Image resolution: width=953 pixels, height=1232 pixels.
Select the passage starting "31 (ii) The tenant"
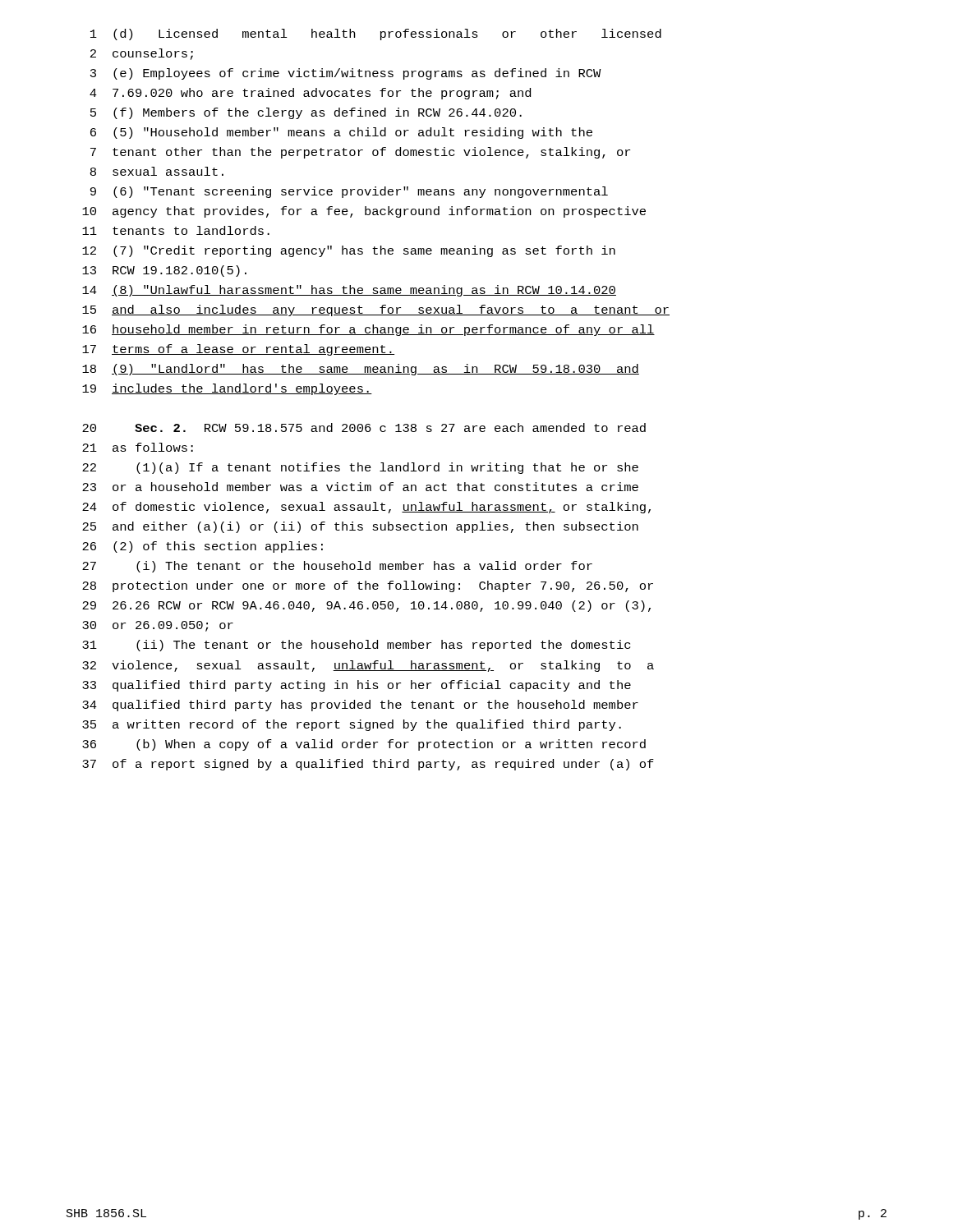[x=476, y=646]
